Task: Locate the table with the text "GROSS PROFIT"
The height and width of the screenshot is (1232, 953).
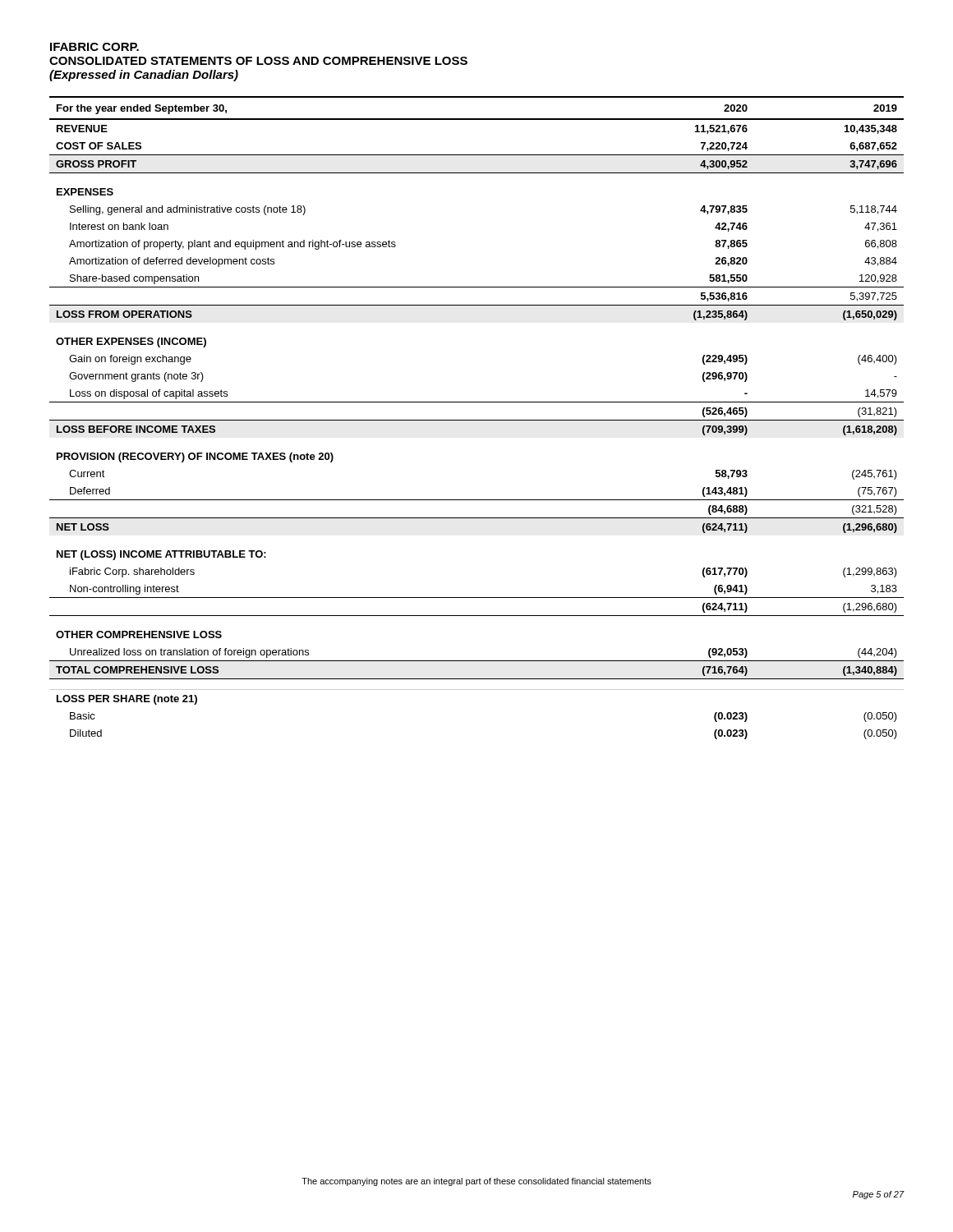Action: tap(476, 419)
